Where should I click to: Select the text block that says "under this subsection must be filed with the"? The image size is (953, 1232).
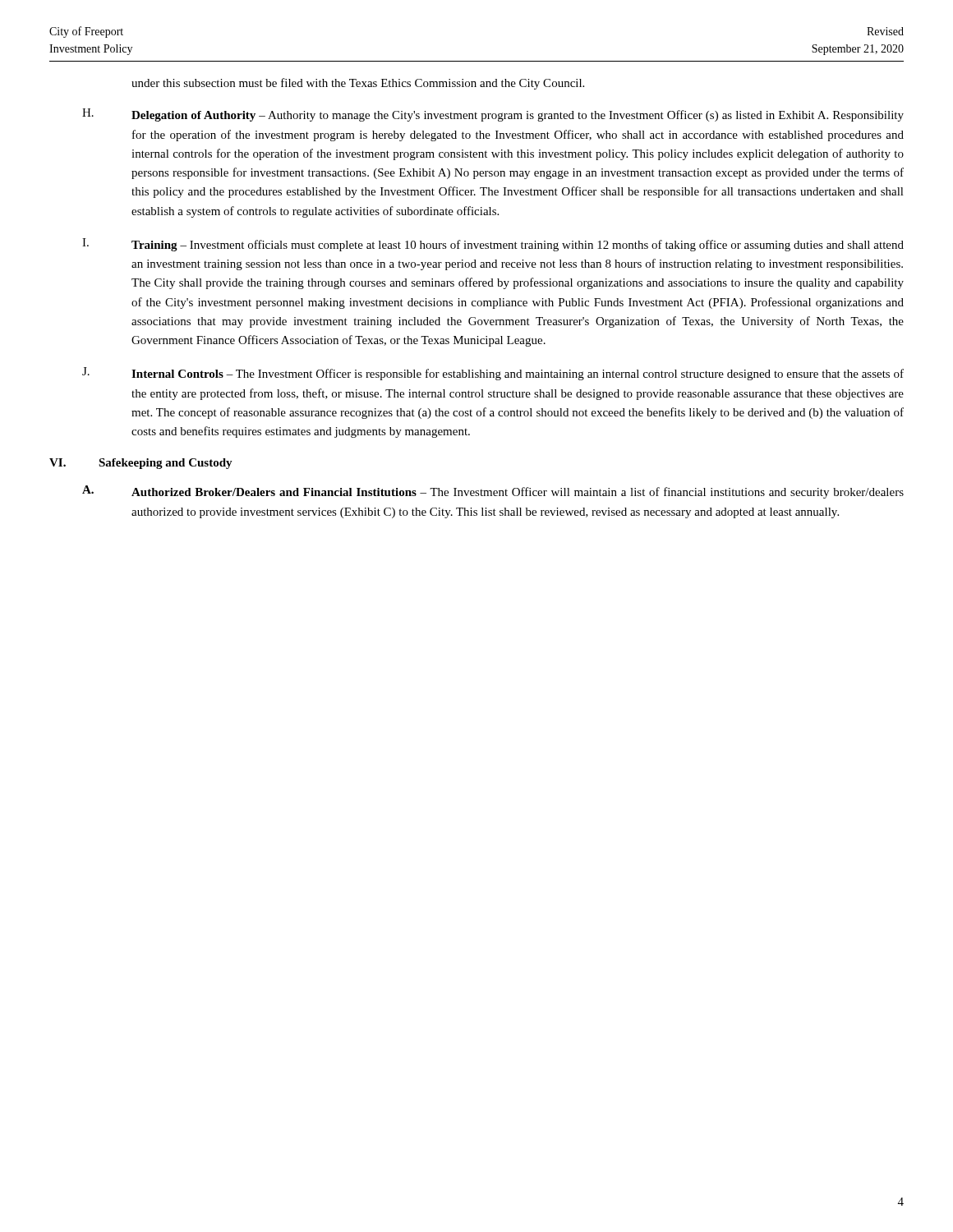(358, 83)
